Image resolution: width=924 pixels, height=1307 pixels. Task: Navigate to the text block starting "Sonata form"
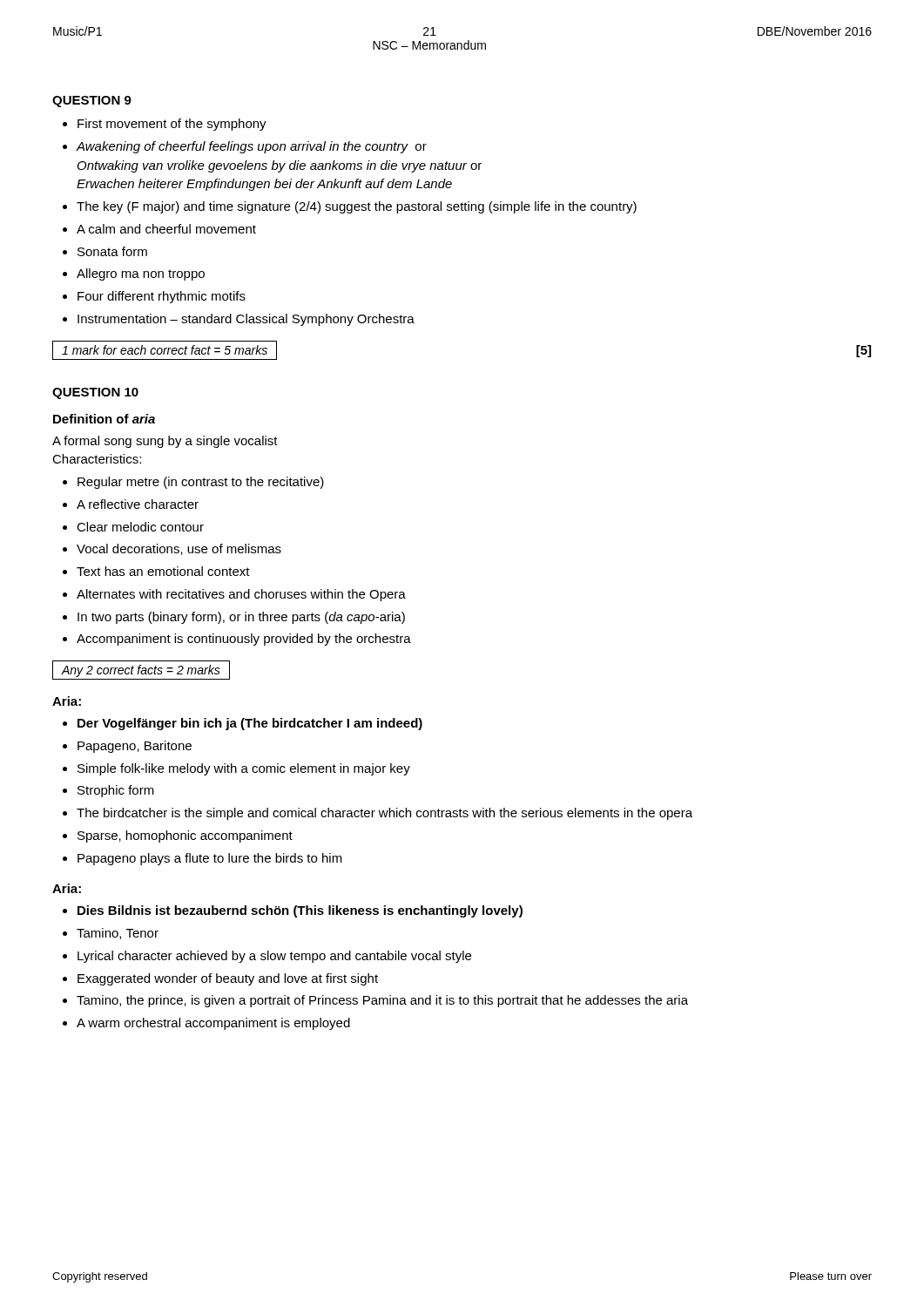pyautogui.click(x=105, y=251)
